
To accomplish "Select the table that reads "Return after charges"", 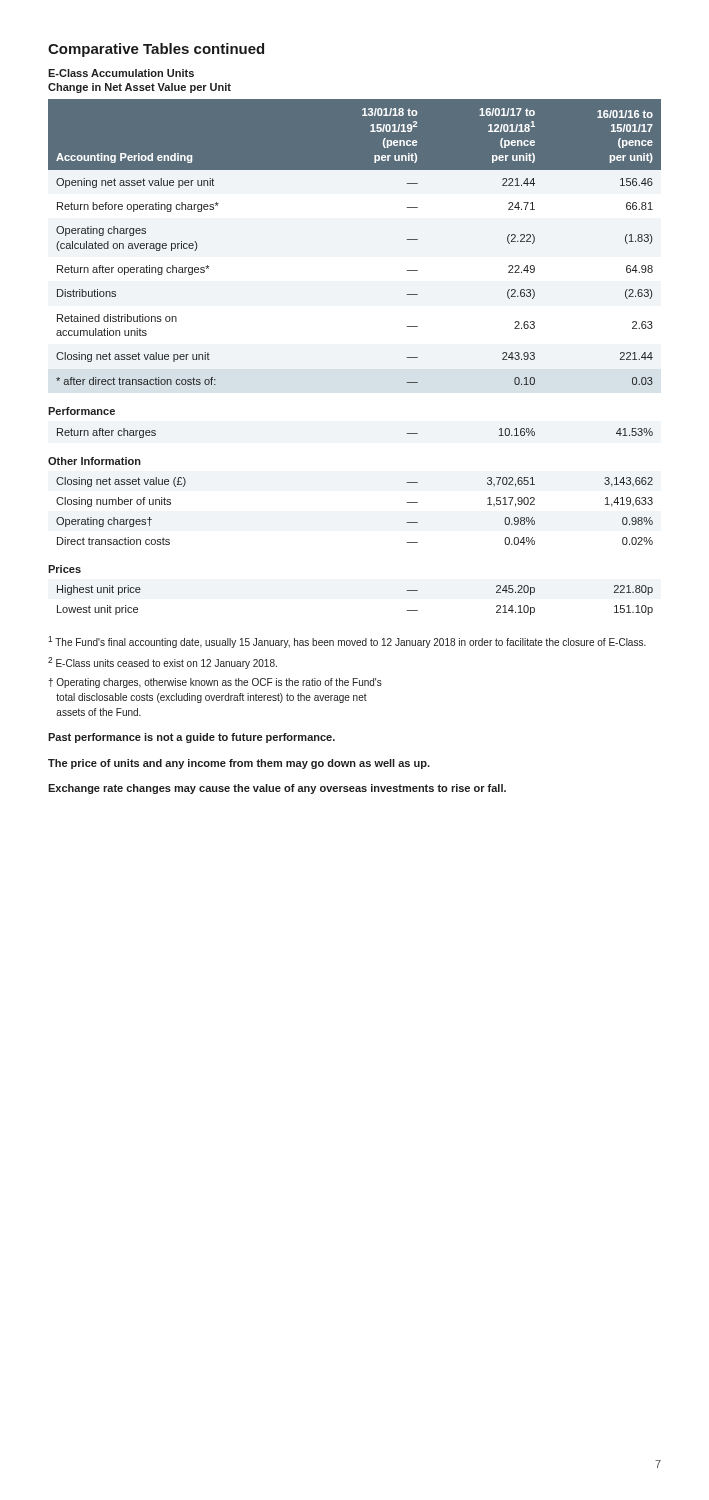I will [354, 432].
